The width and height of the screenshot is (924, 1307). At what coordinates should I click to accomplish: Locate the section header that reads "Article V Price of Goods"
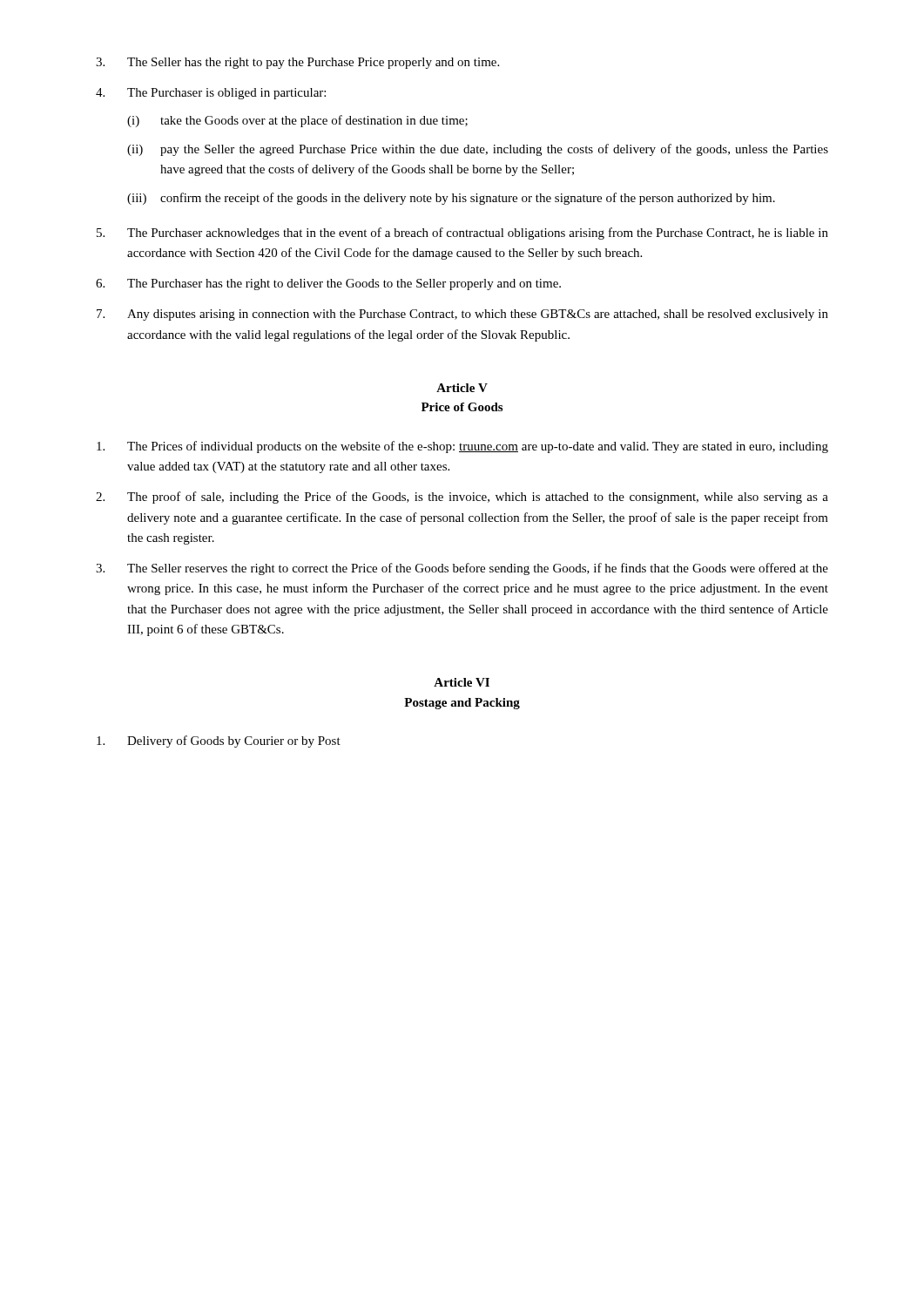pos(462,397)
